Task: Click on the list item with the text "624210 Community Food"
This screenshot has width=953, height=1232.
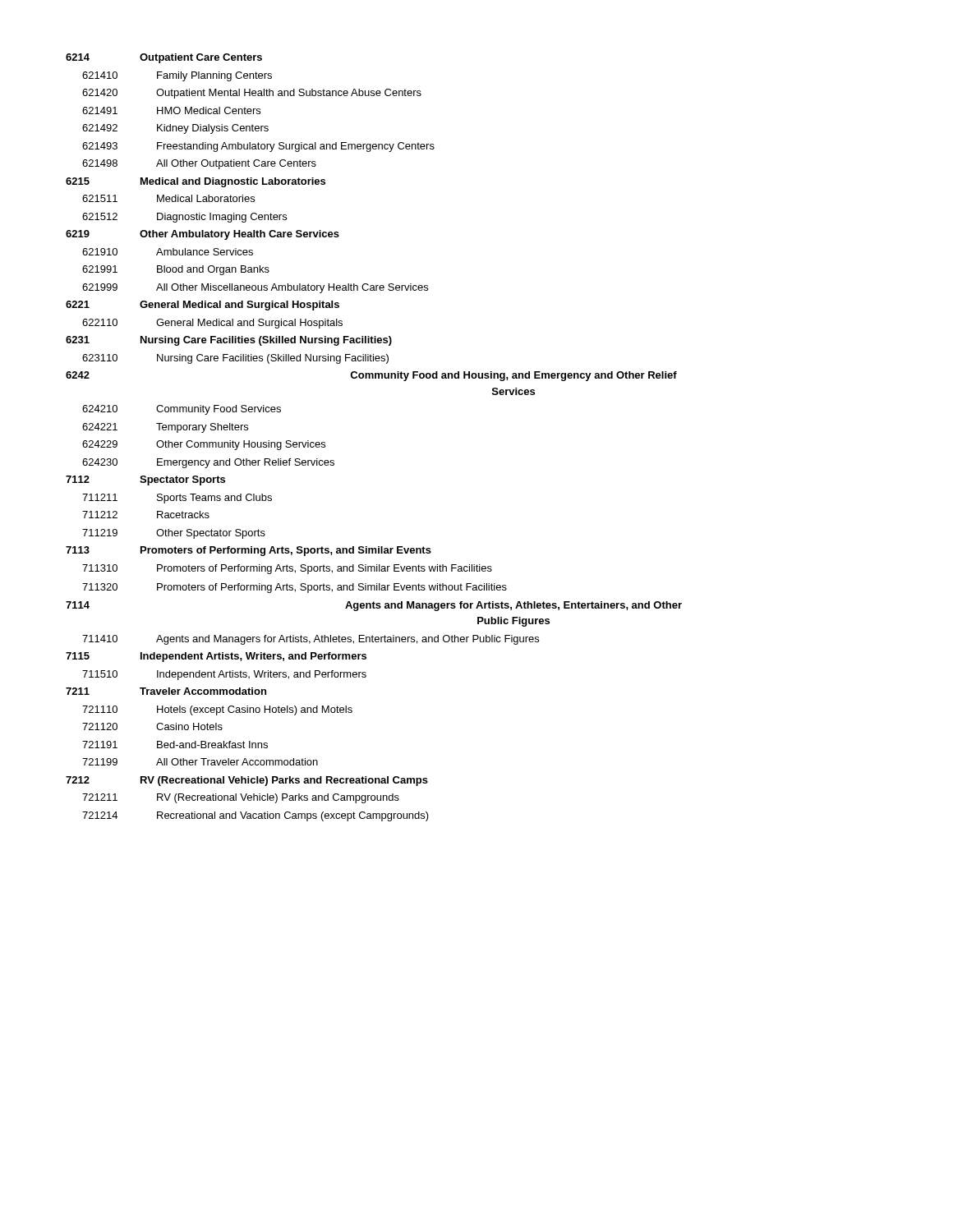Action: (182, 410)
